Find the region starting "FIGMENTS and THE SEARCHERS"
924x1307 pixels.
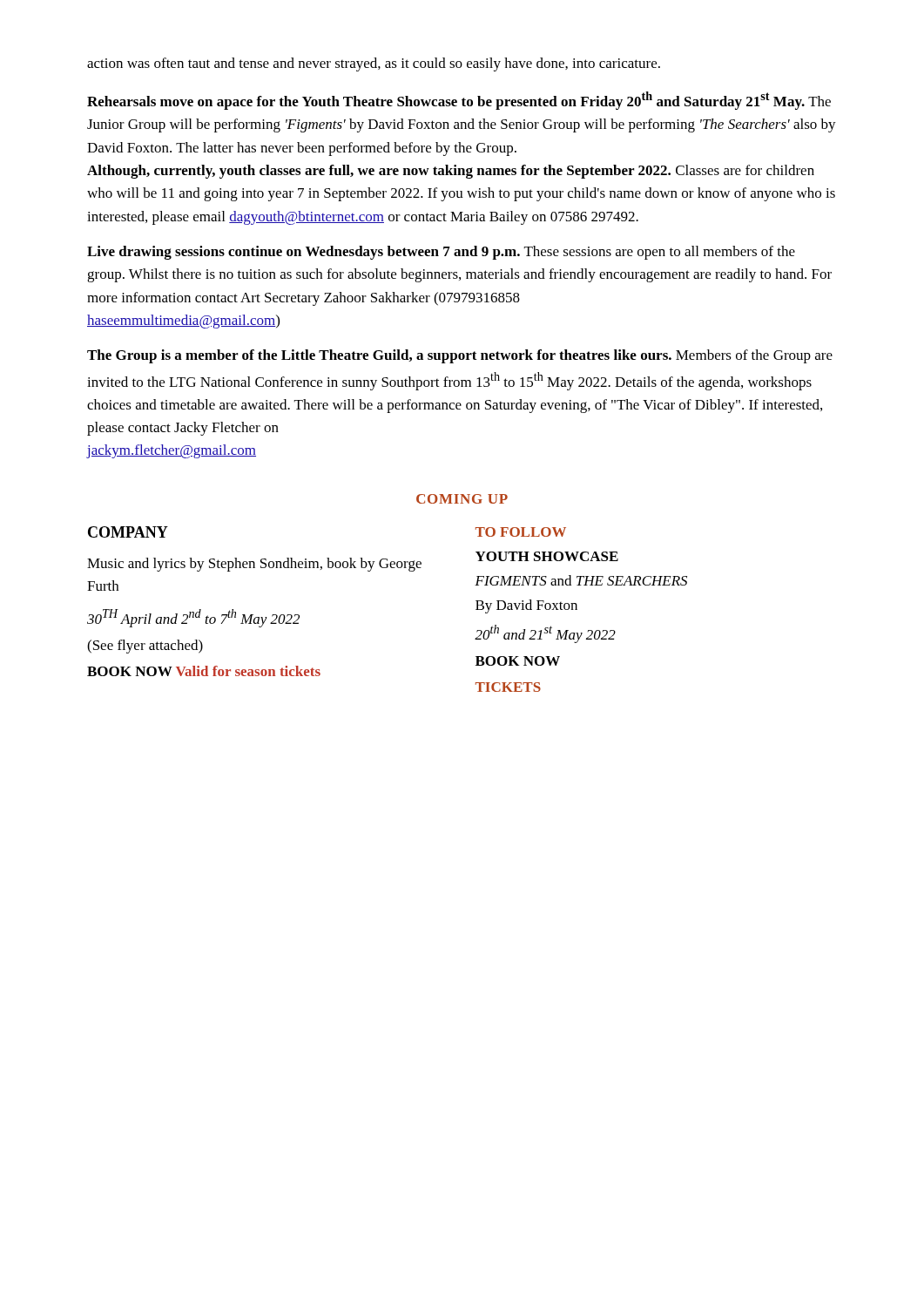point(656,581)
